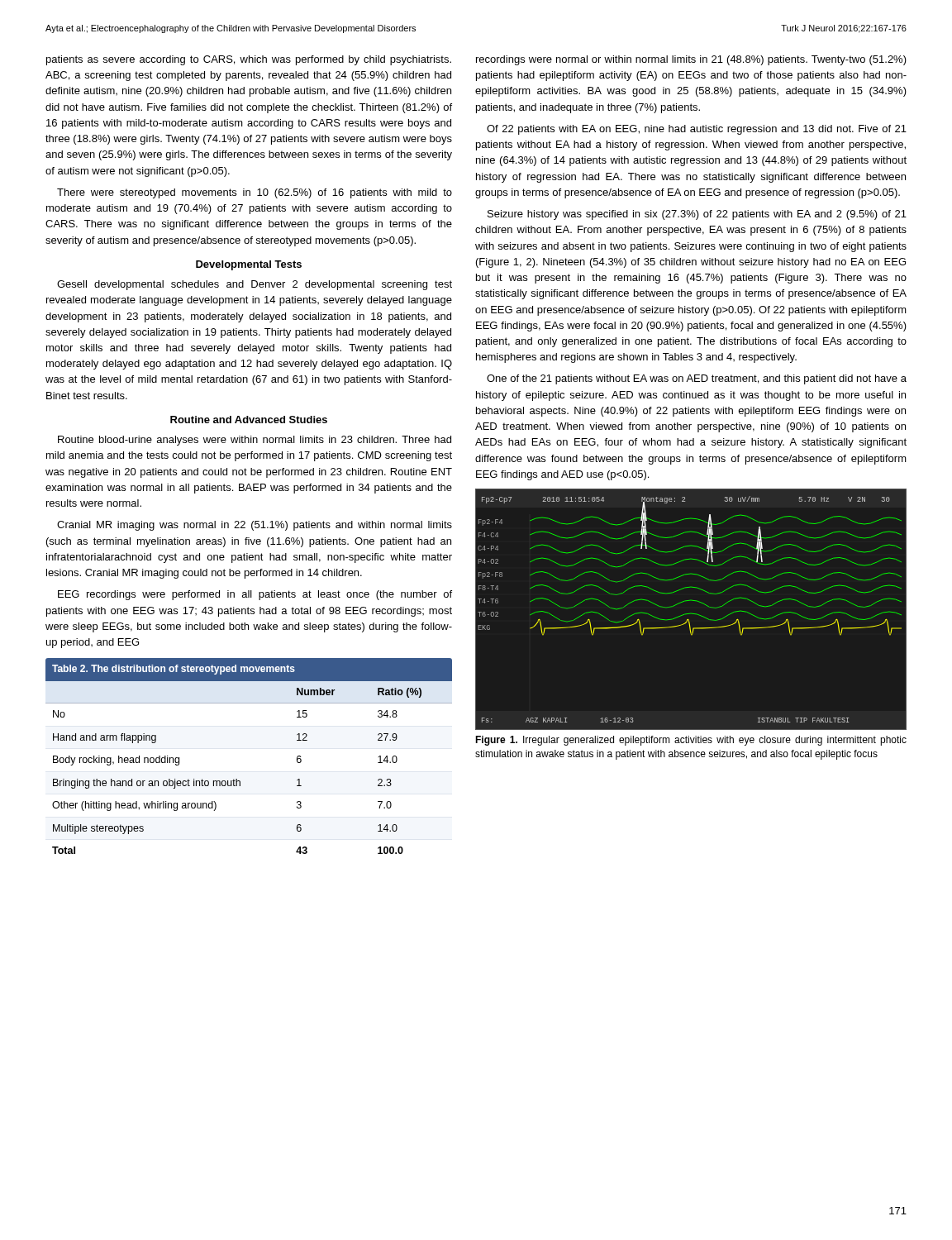Click the passage that begins "patients as severe according to CARS, which"
952x1240 pixels.
pyautogui.click(x=249, y=115)
